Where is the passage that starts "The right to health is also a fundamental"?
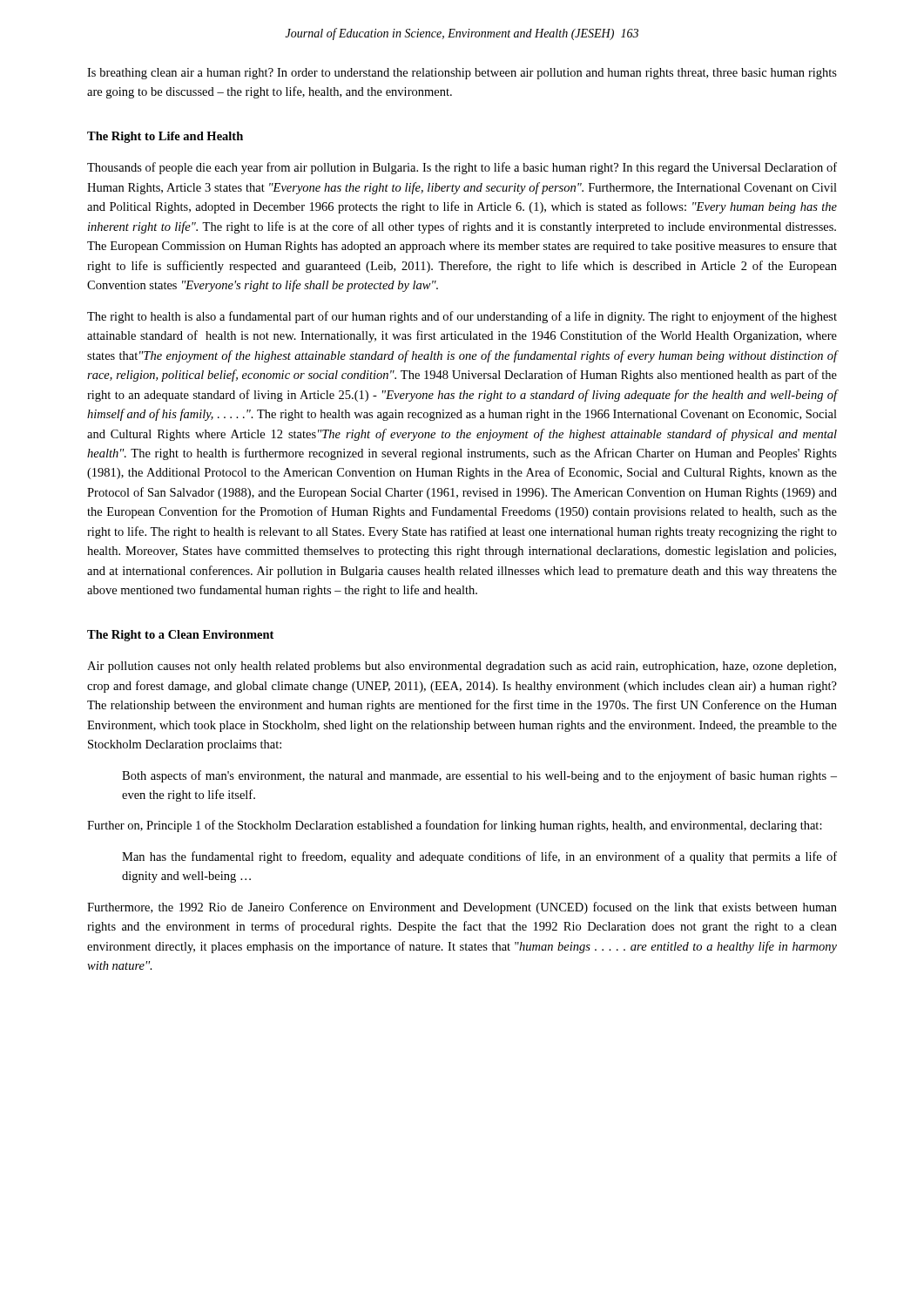 click(462, 453)
